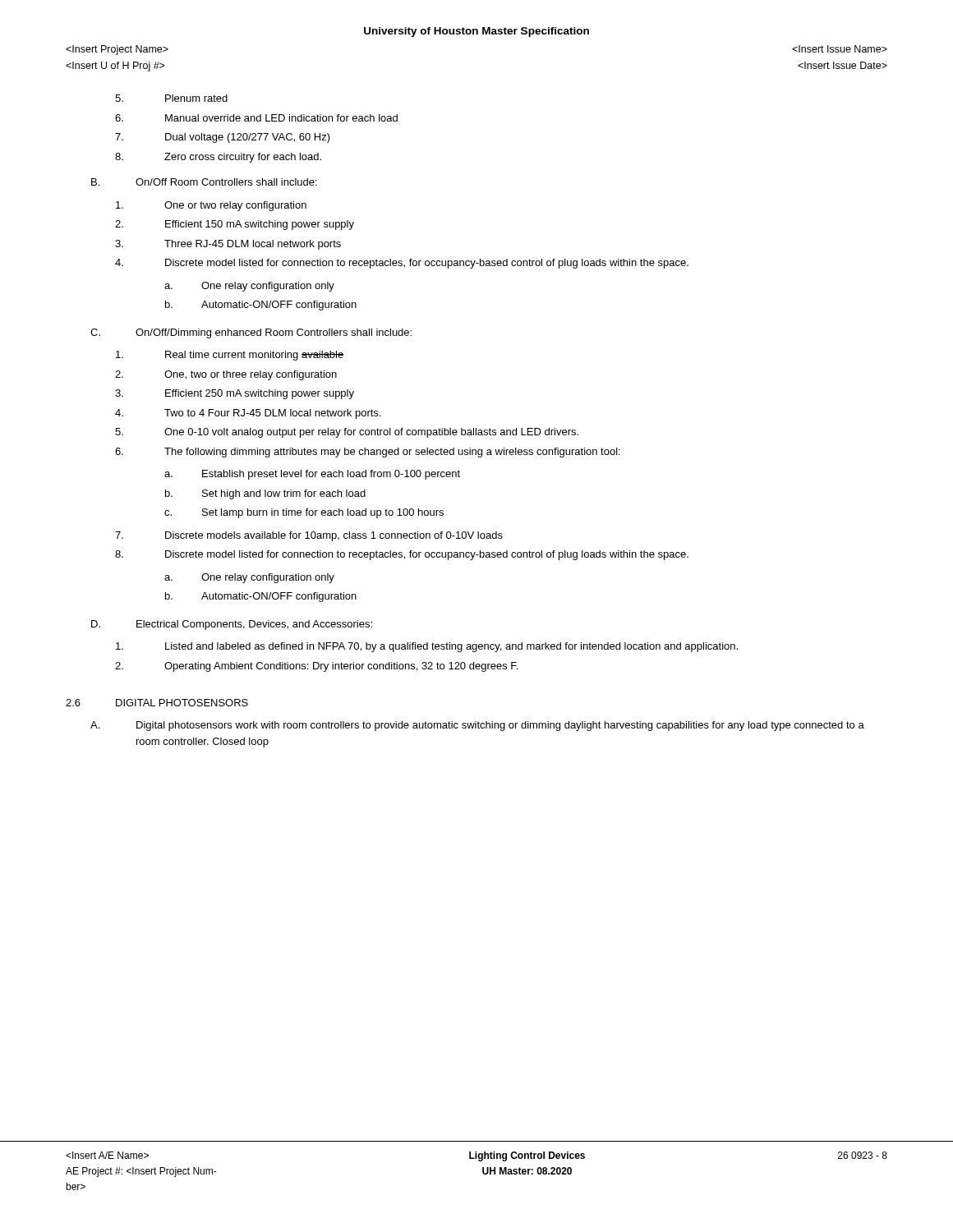Find the text block starting "2.6 DIGITAL PHOTOSENSORS"
Viewport: 953px width, 1232px height.
[x=157, y=703]
